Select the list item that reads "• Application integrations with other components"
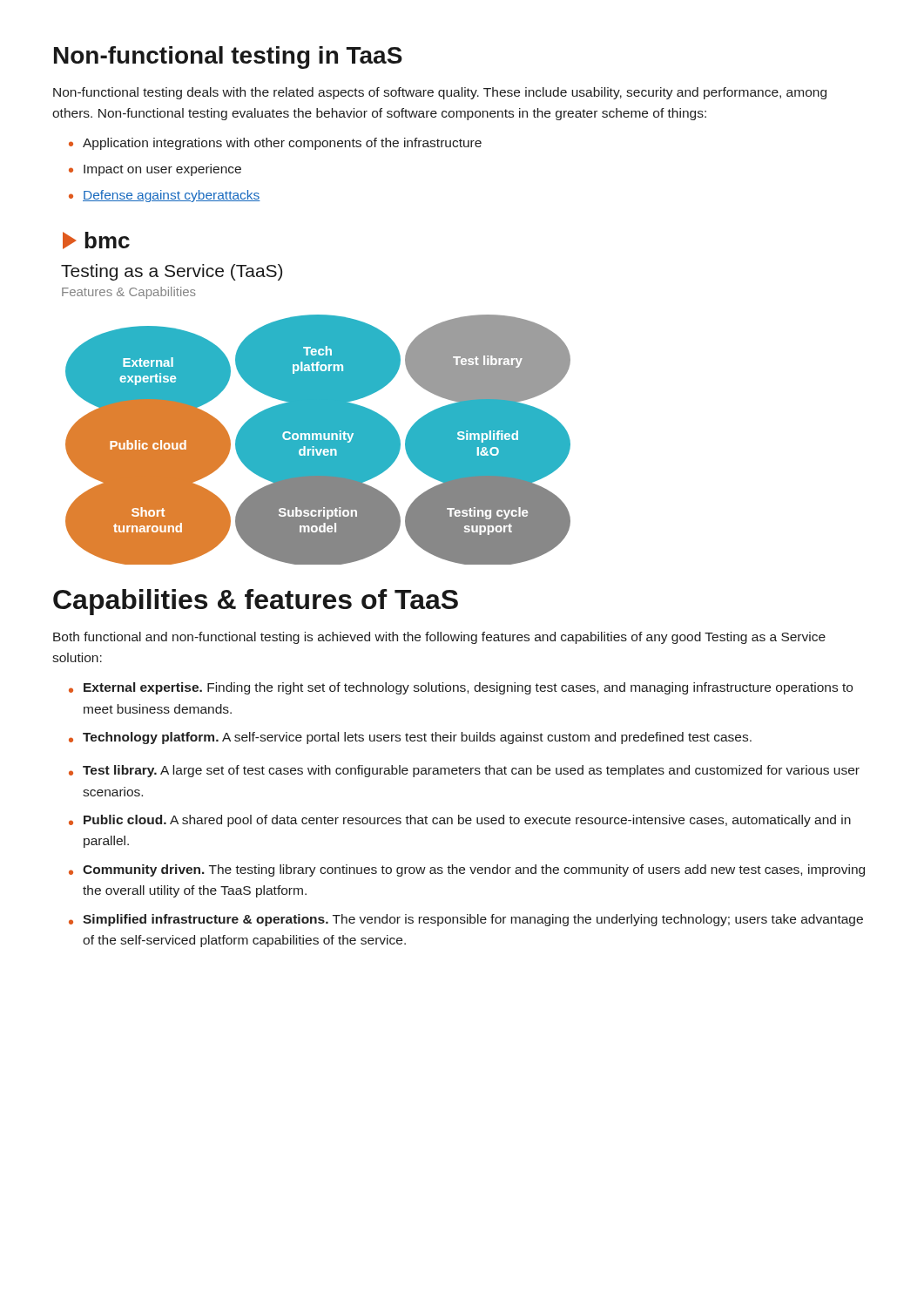The image size is (924, 1307). click(x=470, y=145)
